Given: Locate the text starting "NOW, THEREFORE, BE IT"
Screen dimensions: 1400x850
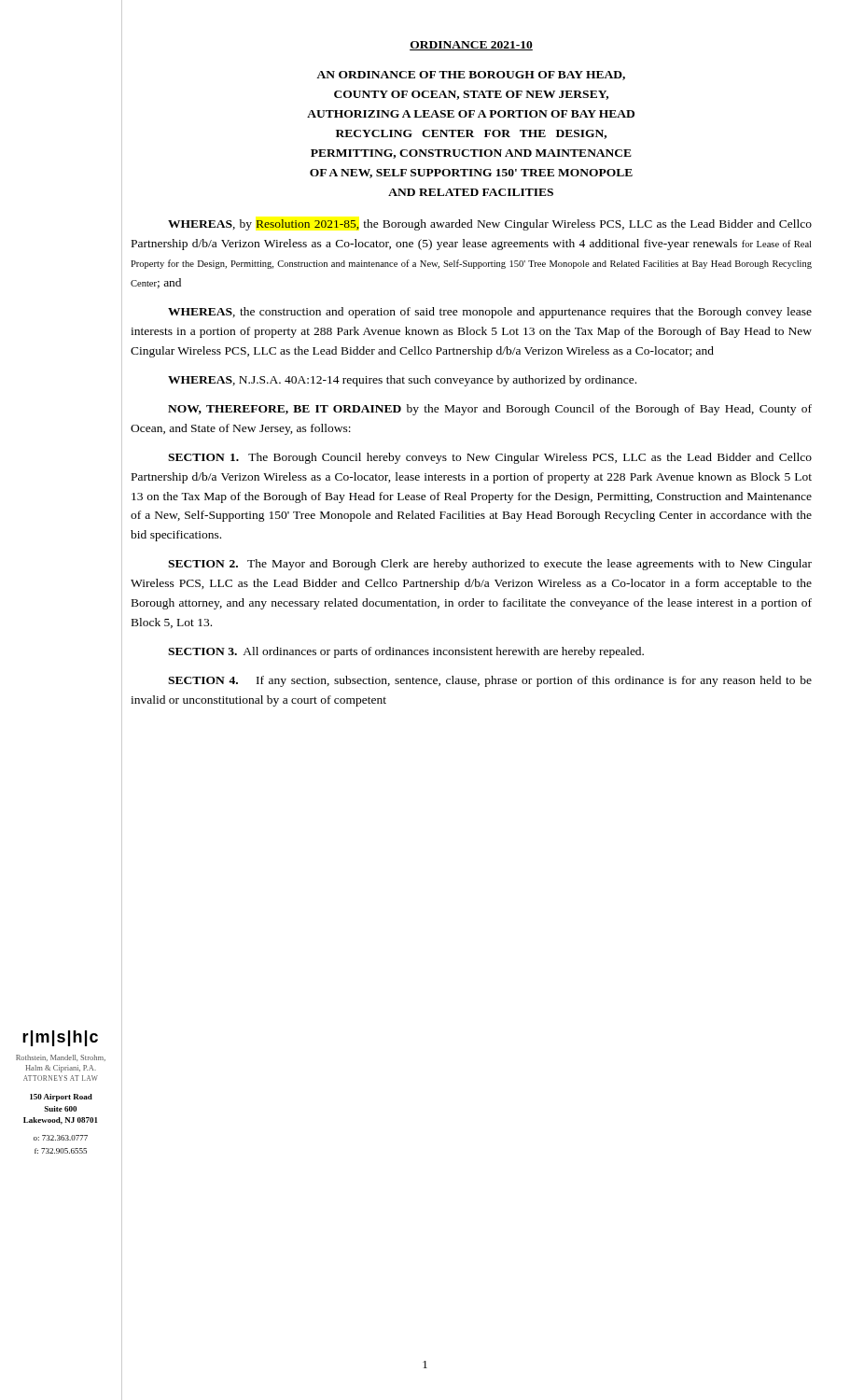Looking at the screenshot, I should [471, 417].
